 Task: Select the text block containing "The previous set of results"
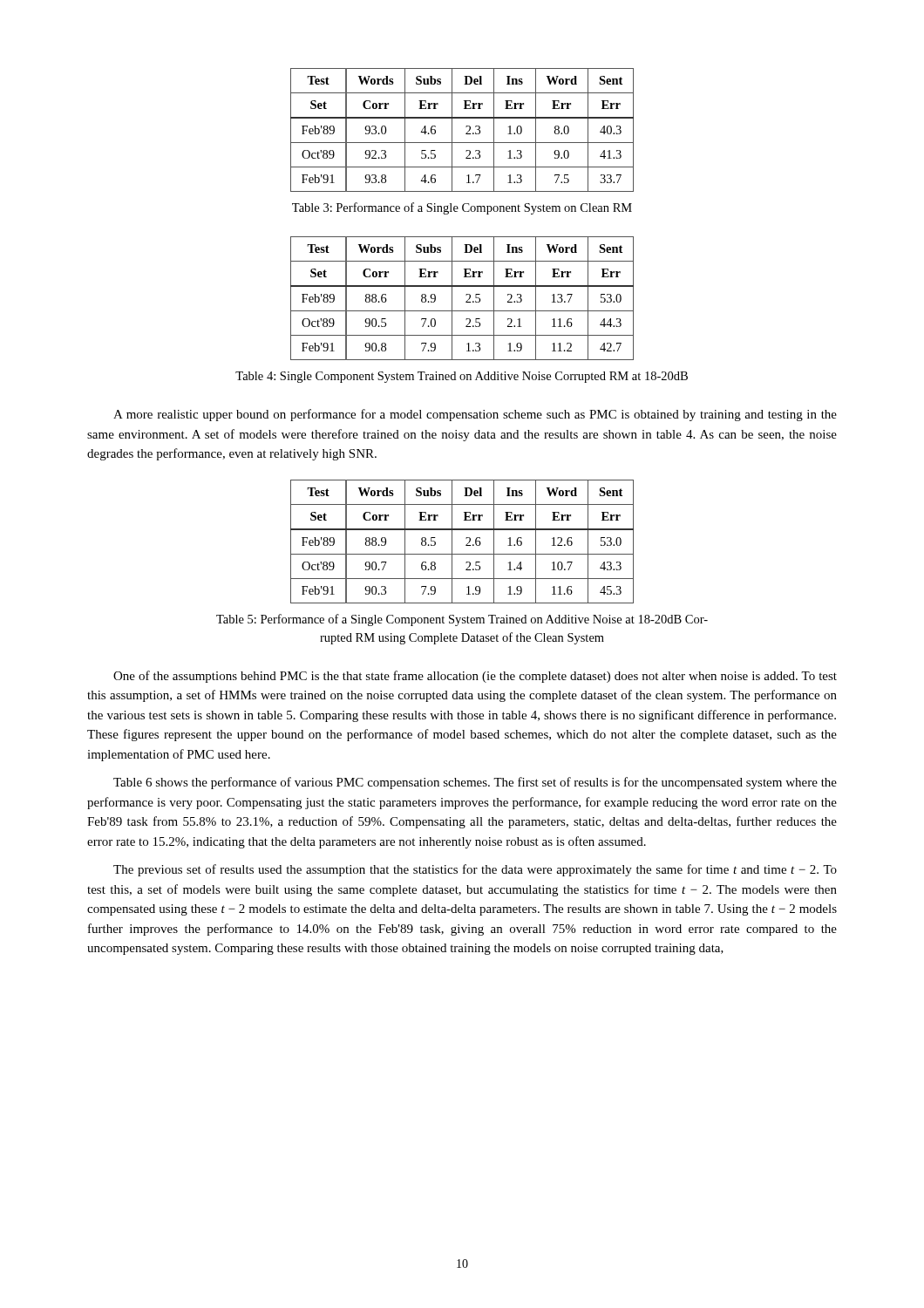[x=462, y=909]
